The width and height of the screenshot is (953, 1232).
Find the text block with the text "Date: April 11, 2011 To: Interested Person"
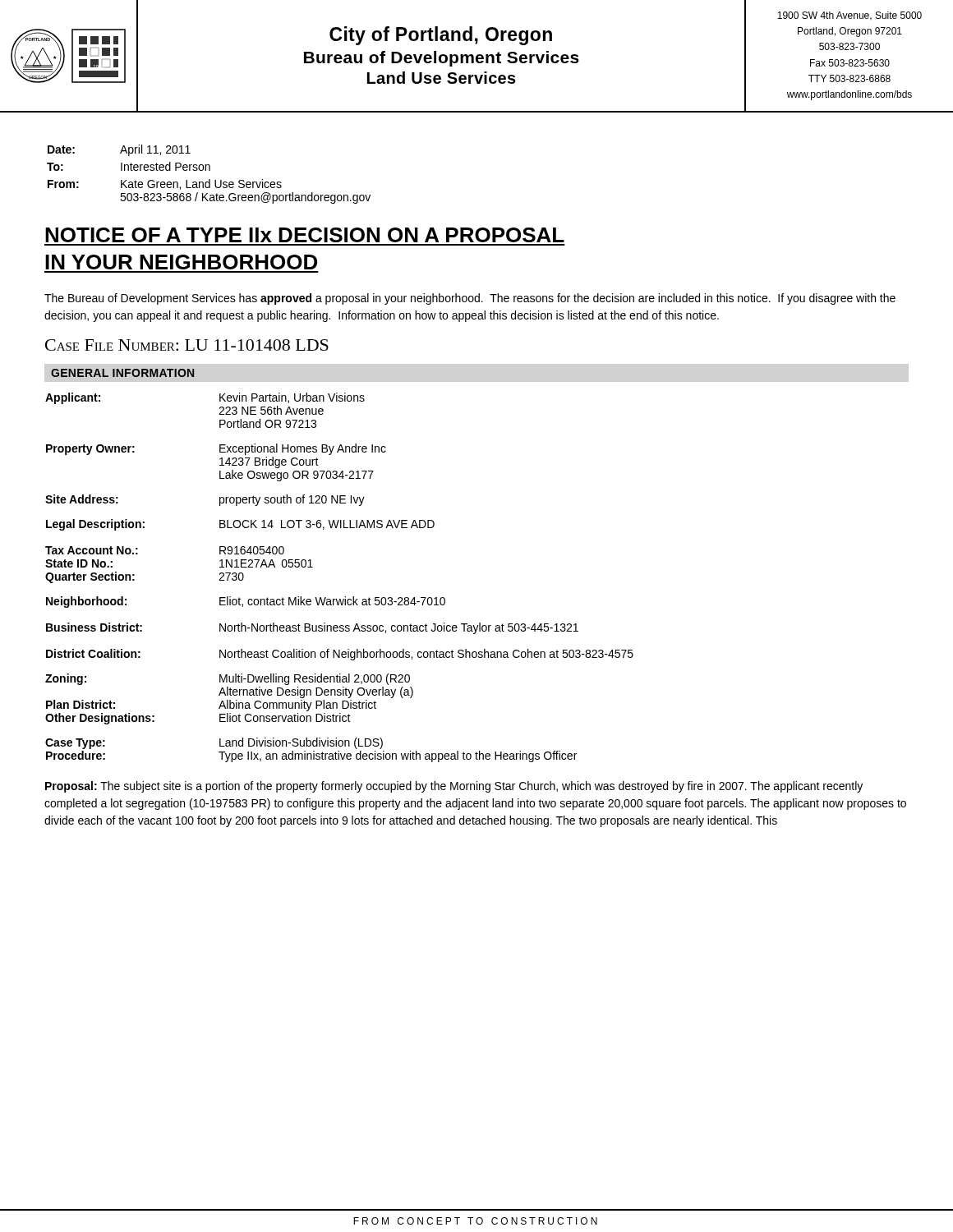209,174
